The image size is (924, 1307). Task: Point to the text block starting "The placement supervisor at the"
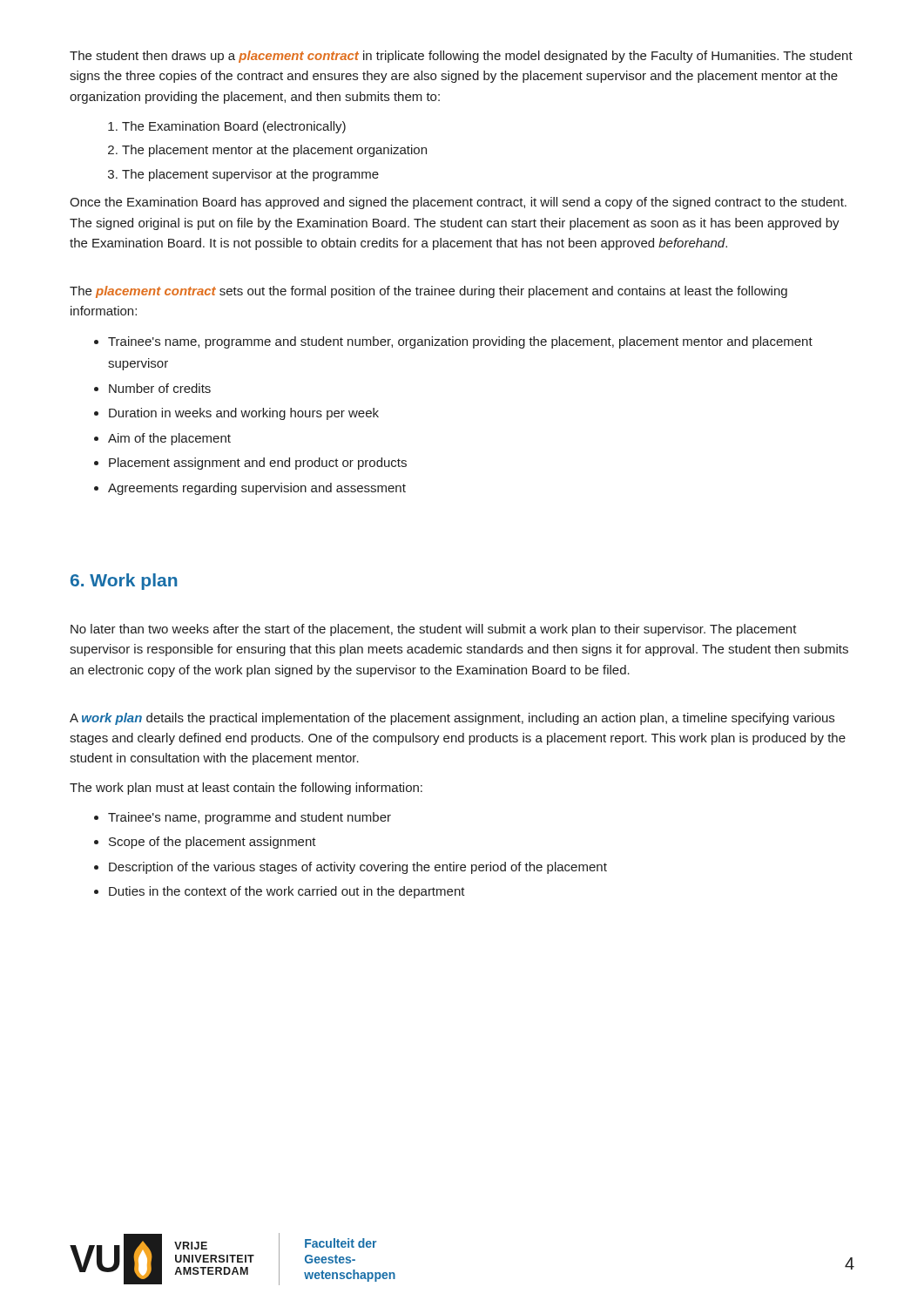pyautogui.click(x=250, y=175)
